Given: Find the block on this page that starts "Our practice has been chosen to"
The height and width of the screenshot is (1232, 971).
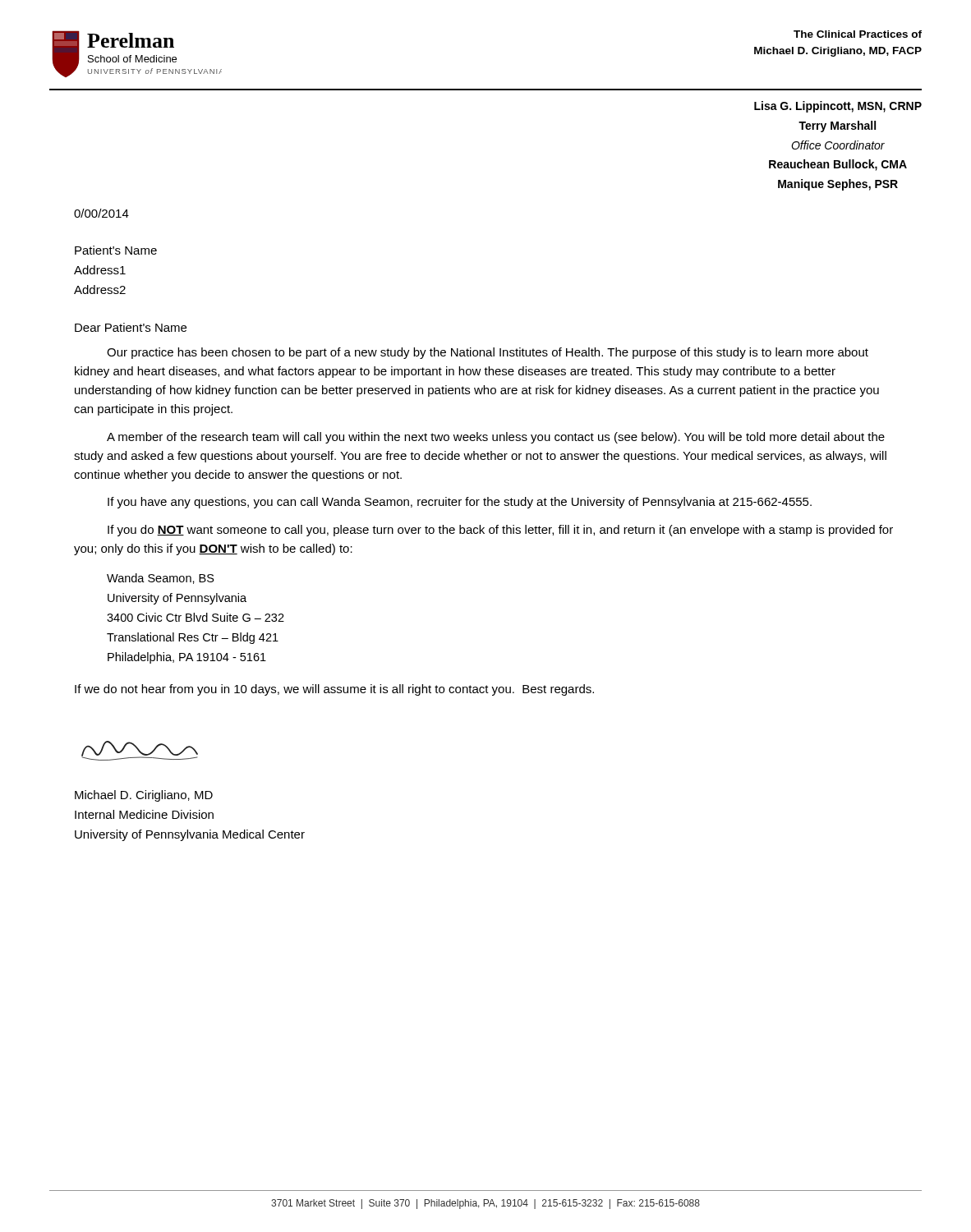Looking at the screenshot, I should click(477, 380).
